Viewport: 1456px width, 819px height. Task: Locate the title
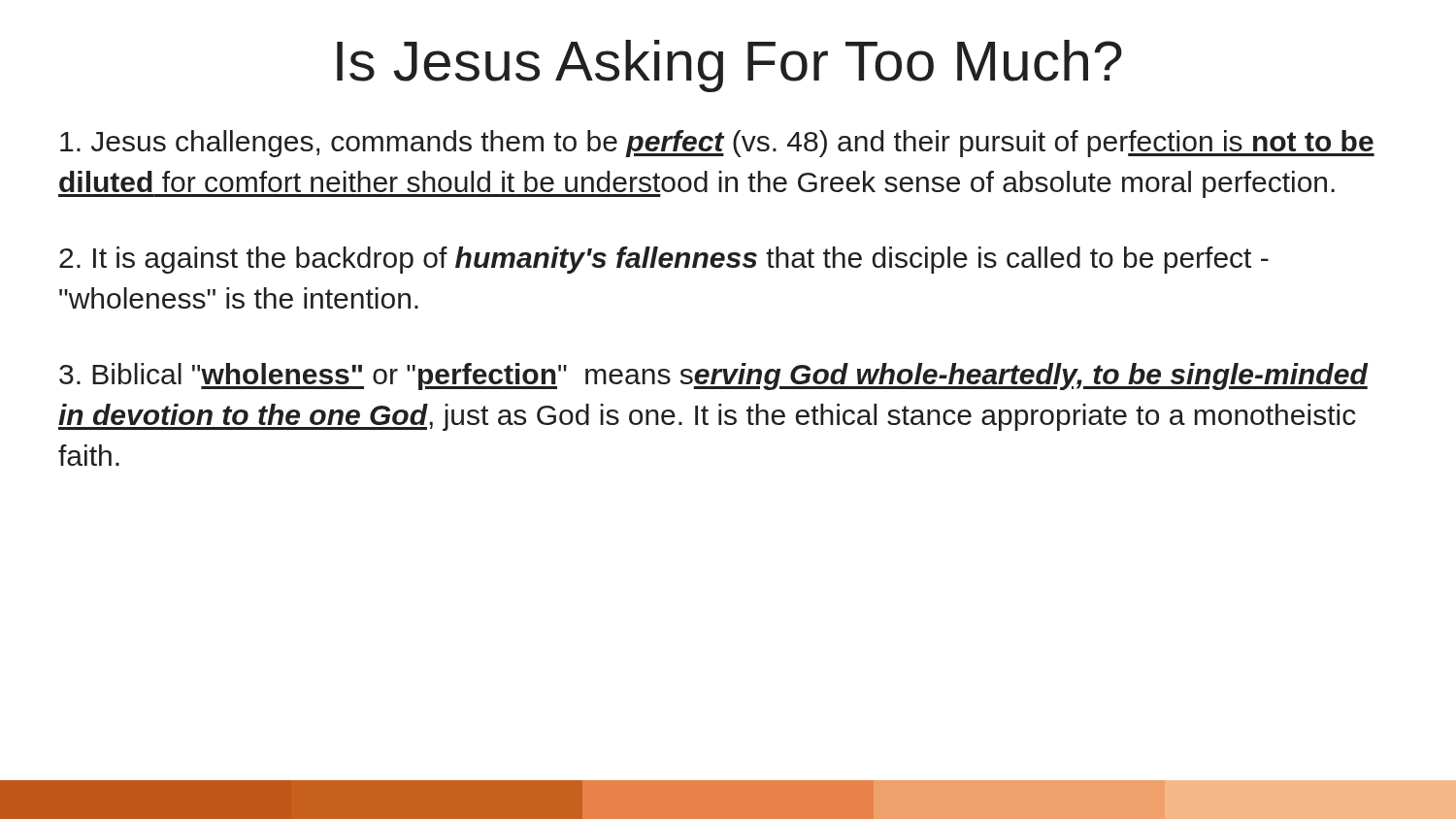click(x=728, y=61)
